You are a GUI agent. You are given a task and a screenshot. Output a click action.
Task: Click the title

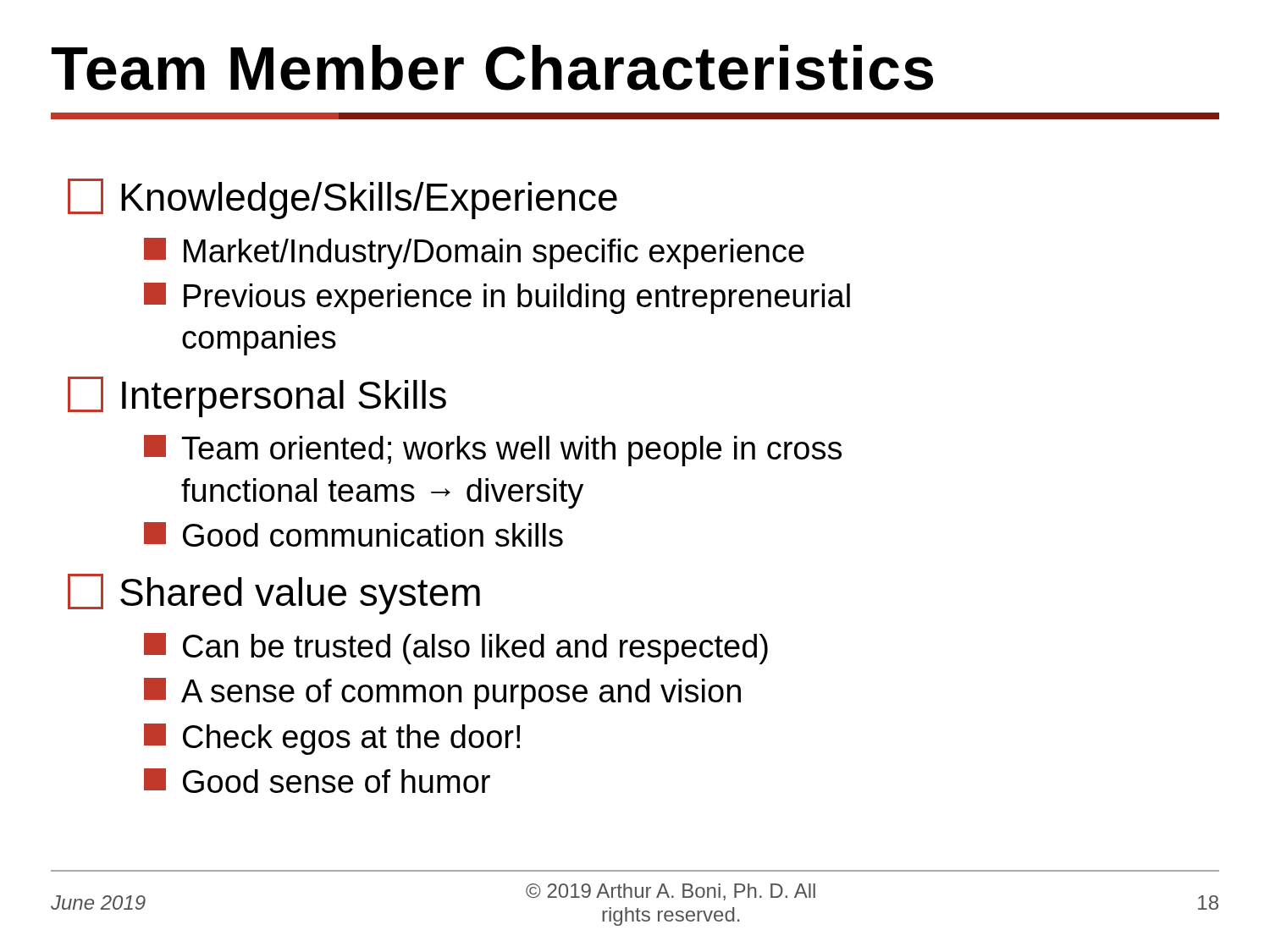[x=494, y=69]
